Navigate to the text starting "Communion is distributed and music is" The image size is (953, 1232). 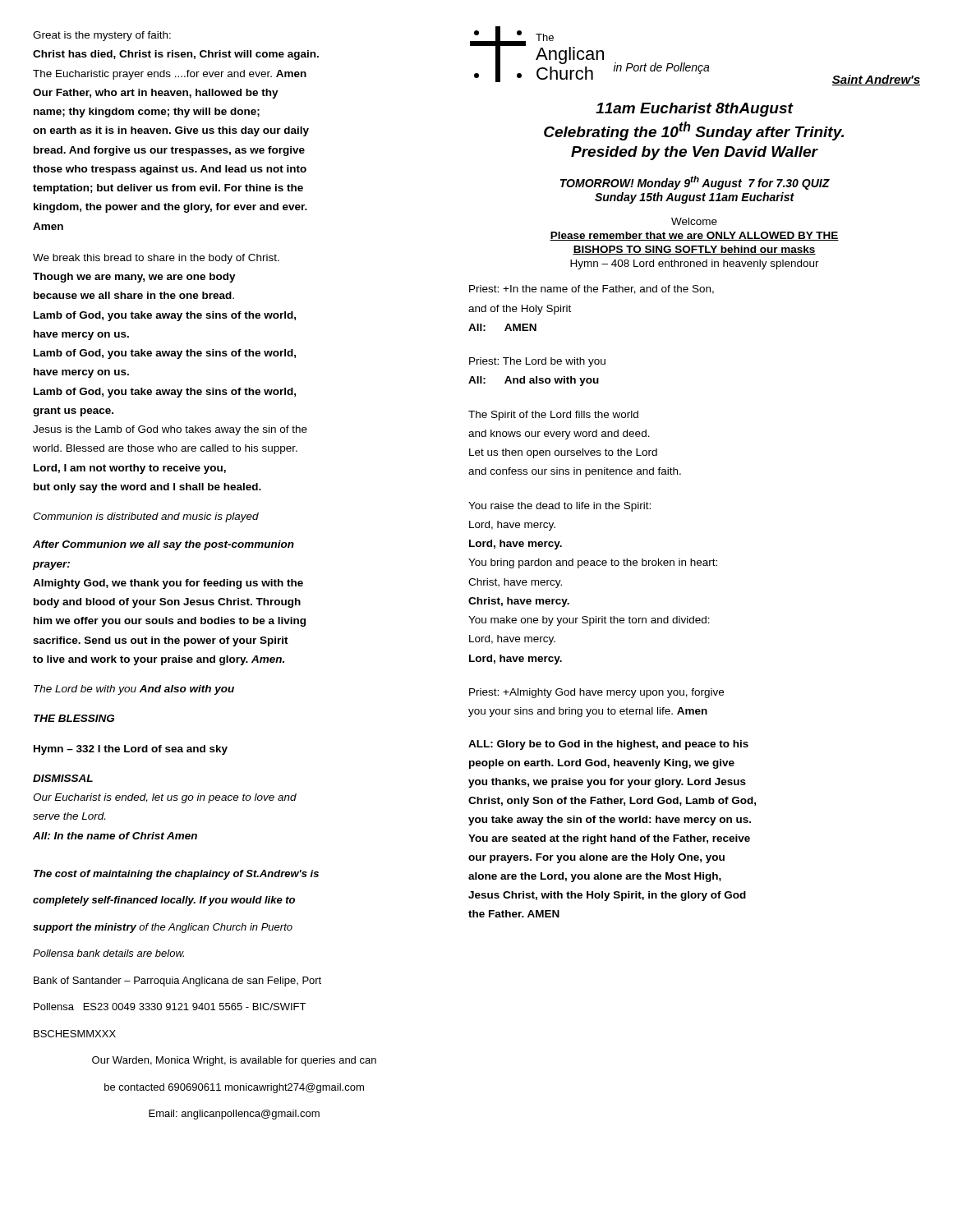234,517
